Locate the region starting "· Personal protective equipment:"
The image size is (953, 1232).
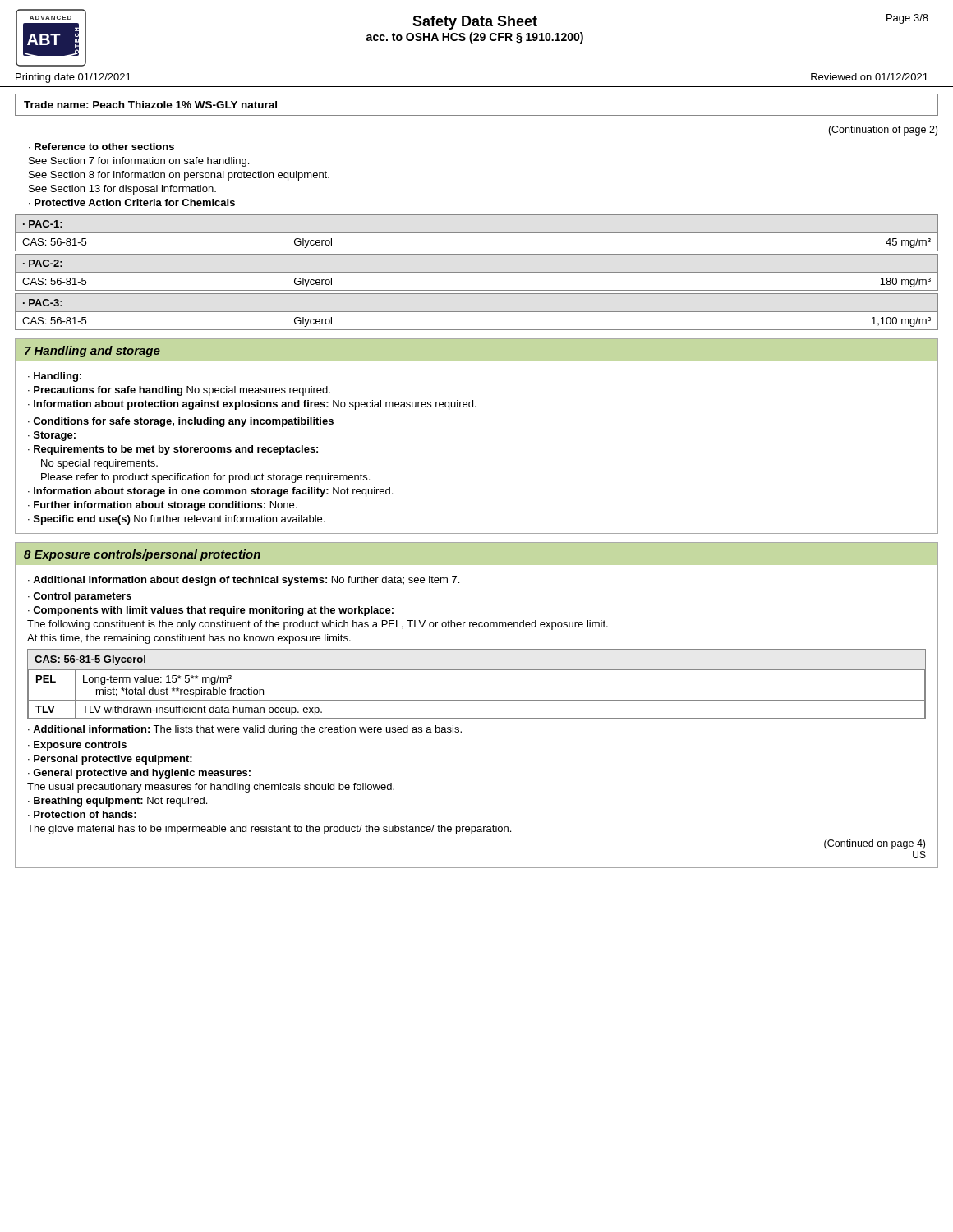110,759
